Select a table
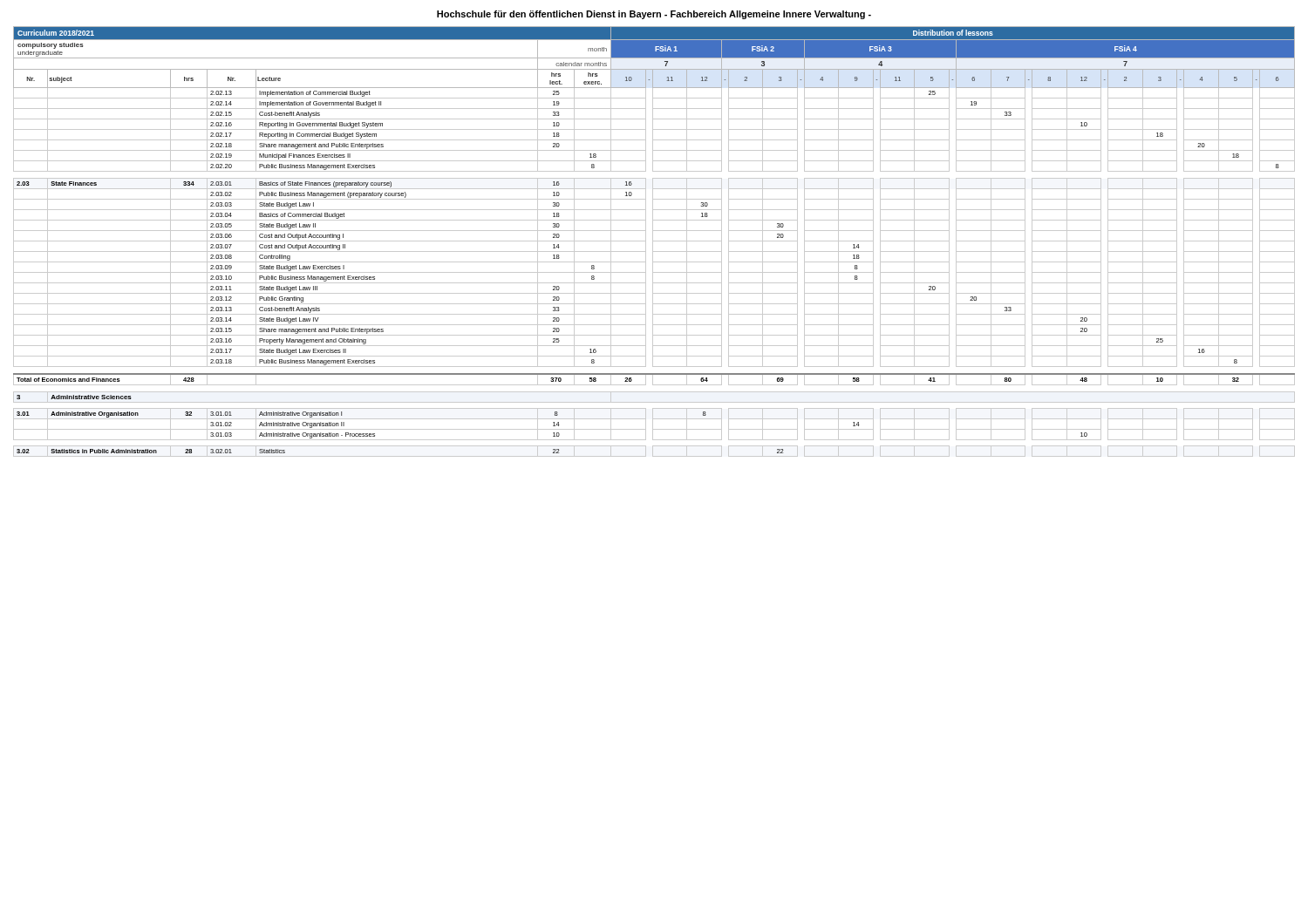This screenshot has width=1308, height=924. [654, 241]
